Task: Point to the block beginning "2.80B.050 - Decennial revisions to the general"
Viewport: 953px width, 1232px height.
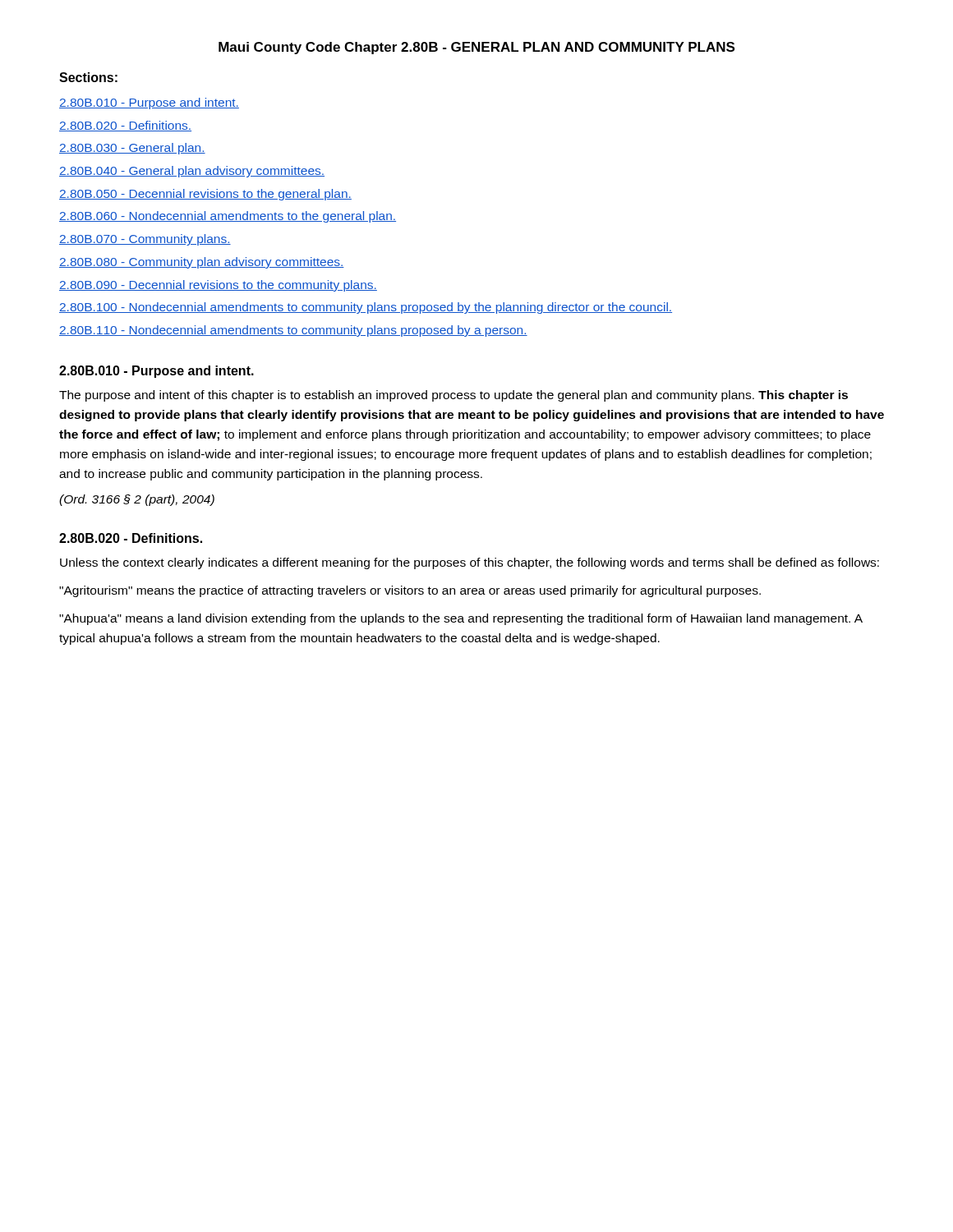Action: 205,193
